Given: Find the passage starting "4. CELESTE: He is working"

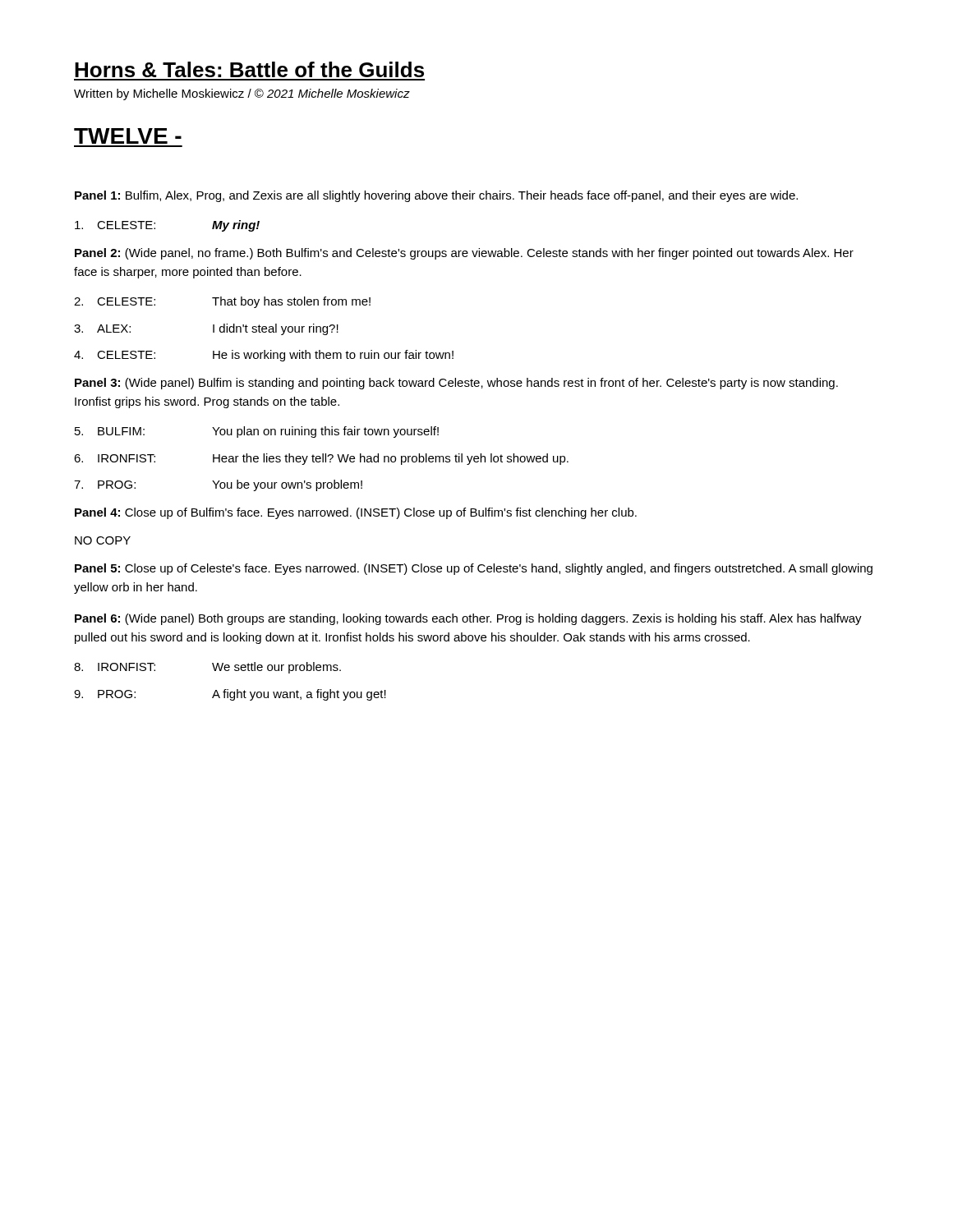Looking at the screenshot, I should 264,356.
